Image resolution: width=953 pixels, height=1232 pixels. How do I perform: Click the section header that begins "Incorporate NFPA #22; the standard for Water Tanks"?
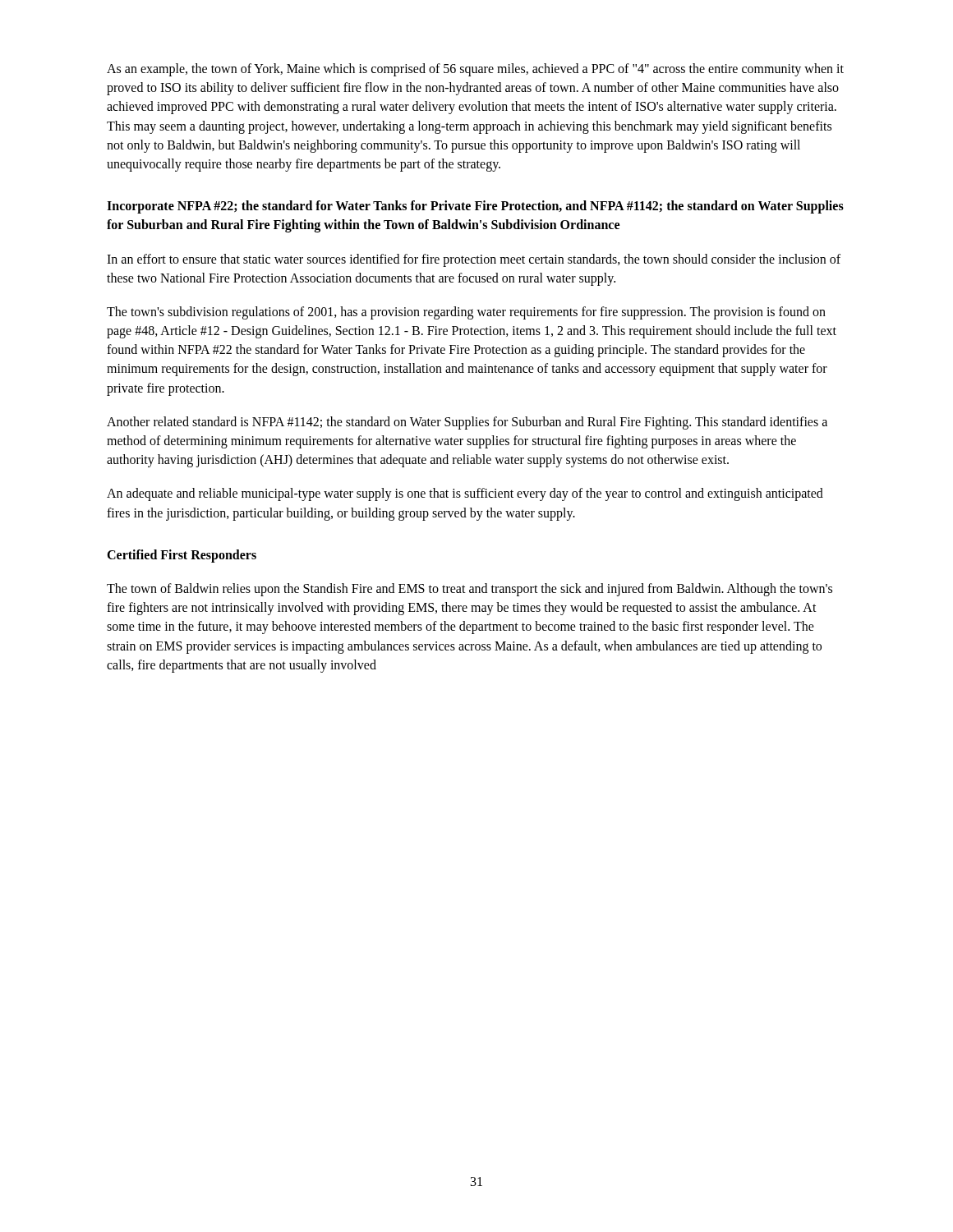point(475,215)
